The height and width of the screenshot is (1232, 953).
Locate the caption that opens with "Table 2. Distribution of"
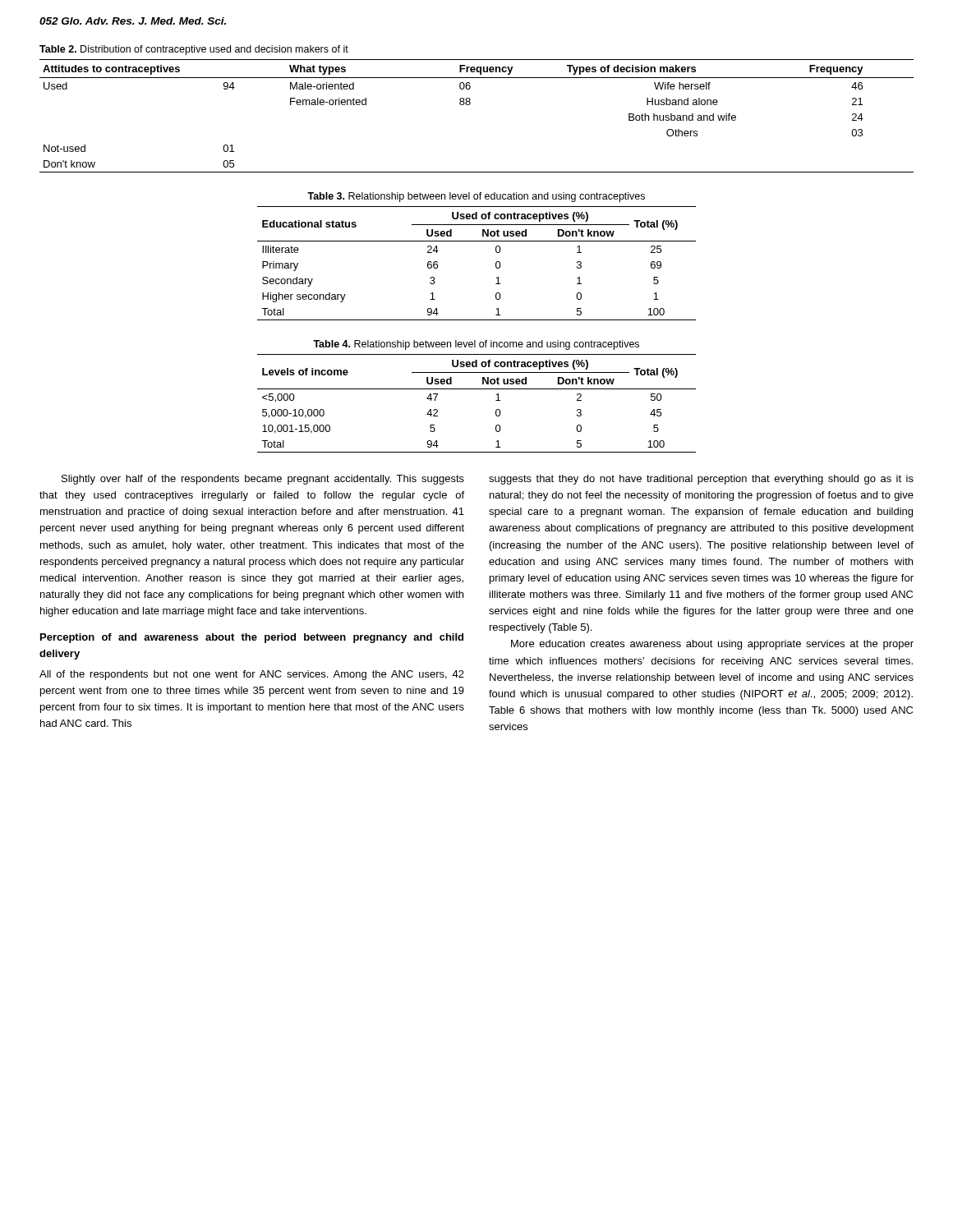tap(194, 49)
